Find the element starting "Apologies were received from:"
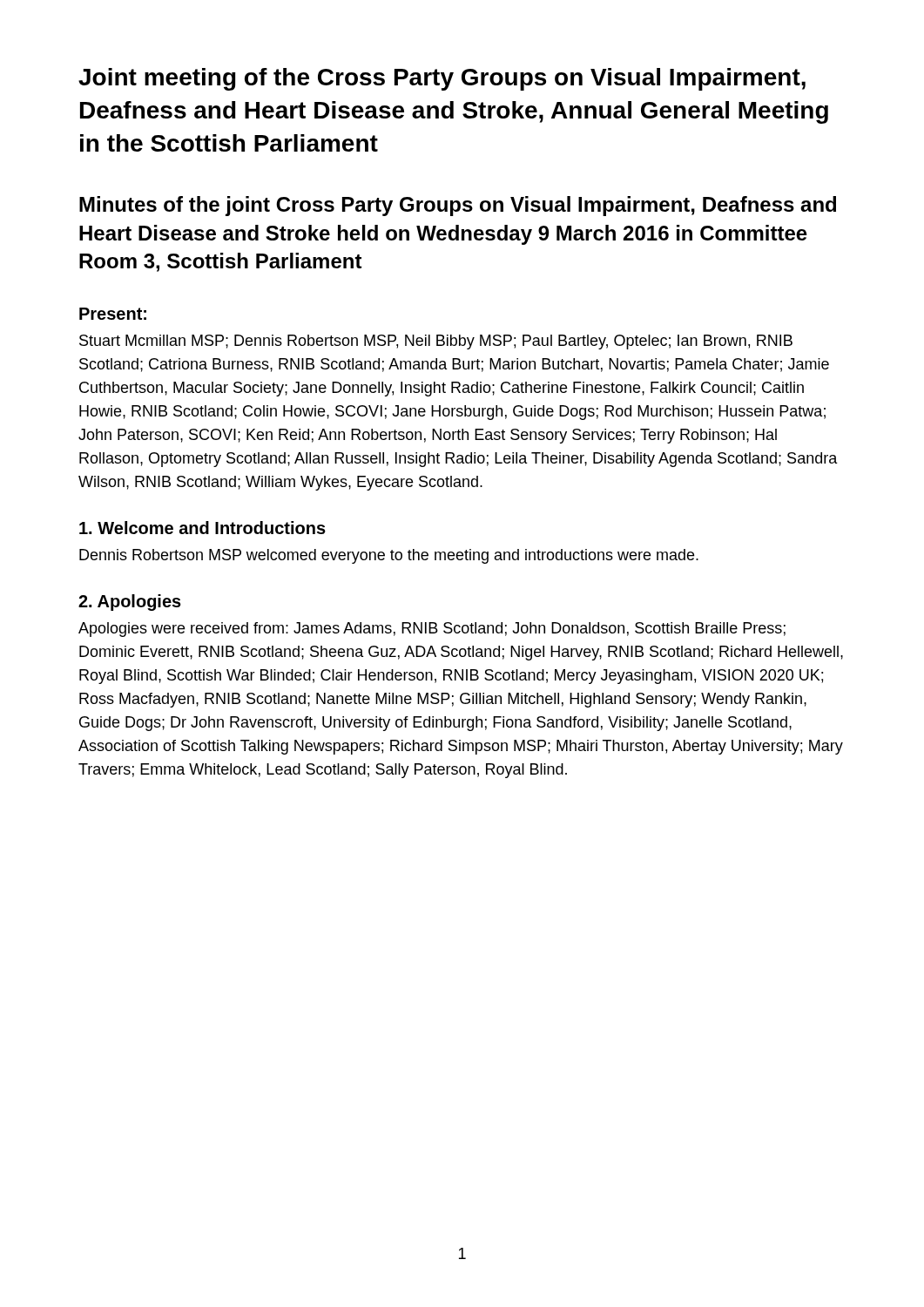 tap(461, 698)
